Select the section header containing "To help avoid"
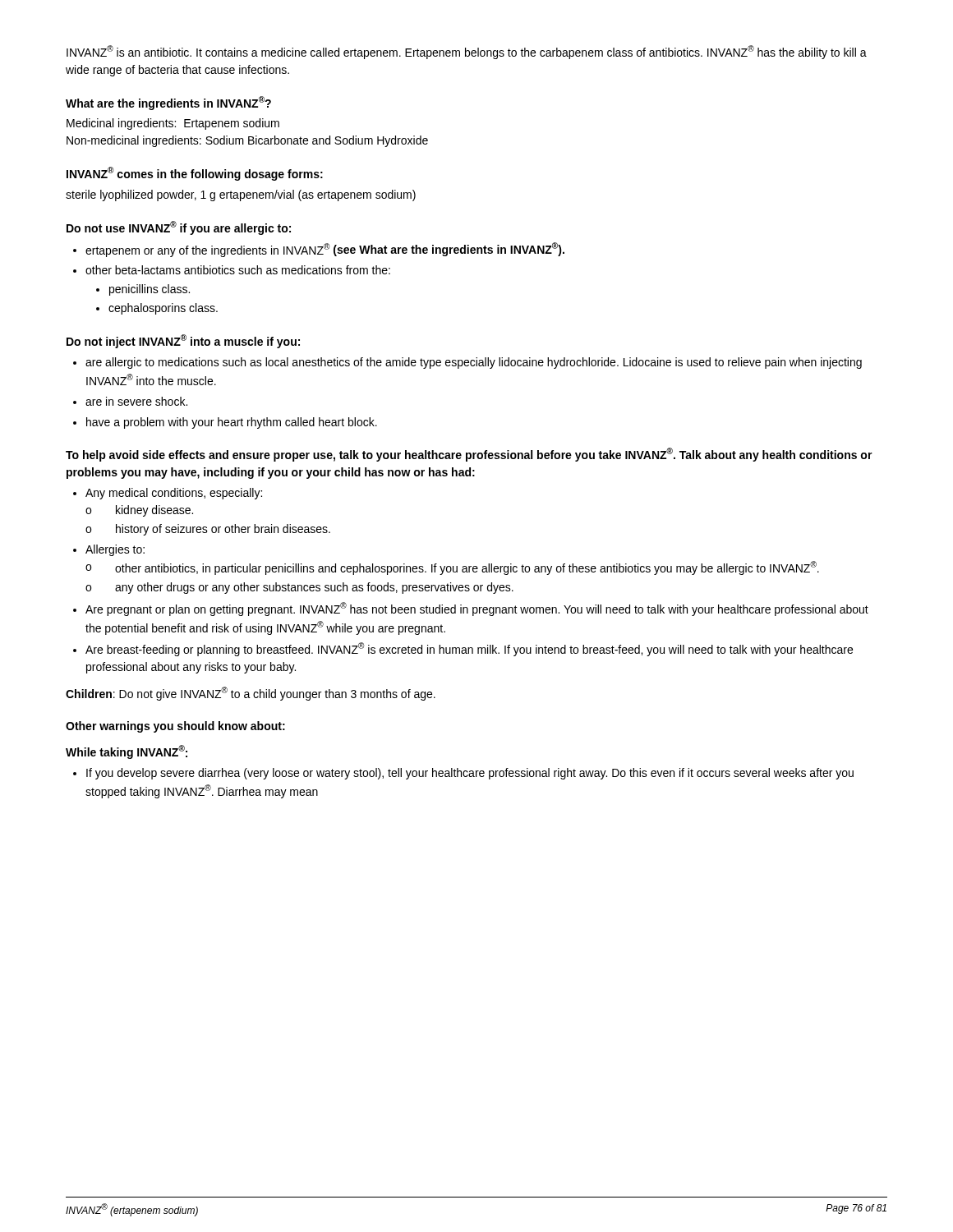 tap(469, 463)
